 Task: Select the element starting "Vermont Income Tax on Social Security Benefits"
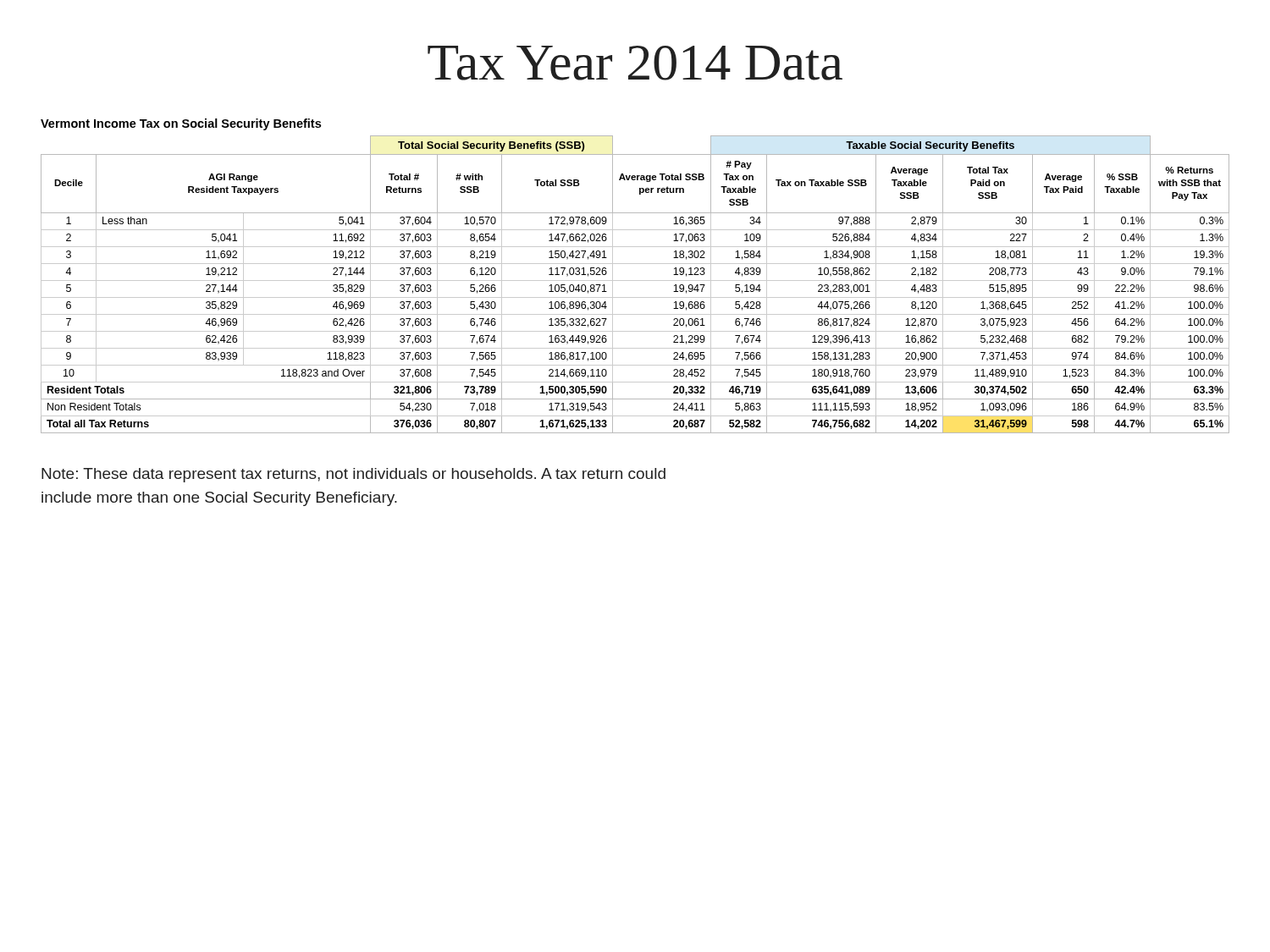pos(181,124)
